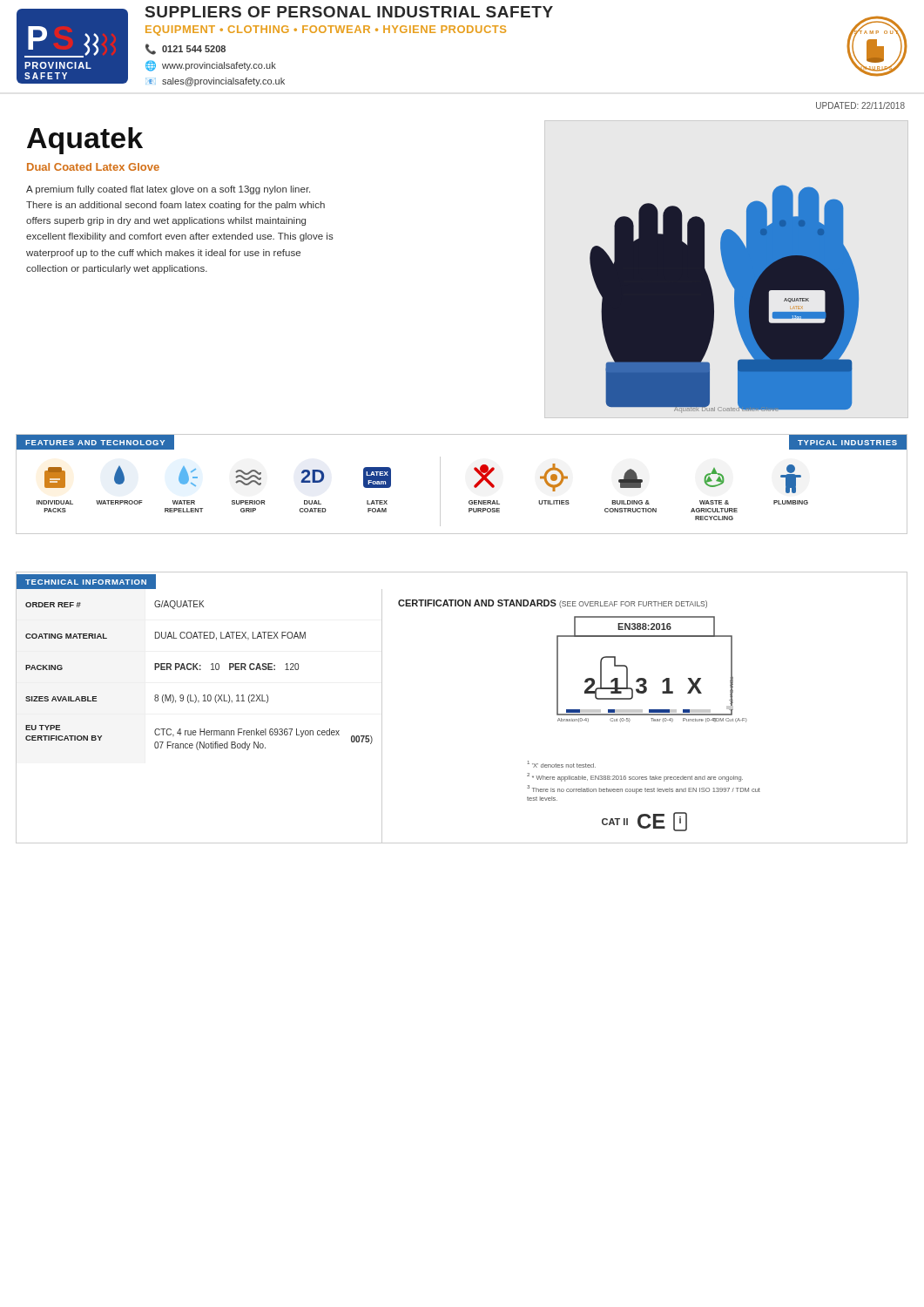Click on the section header containing "Dual Coated Latex"
Image resolution: width=924 pixels, height=1307 pixels.
coord(93,167)
